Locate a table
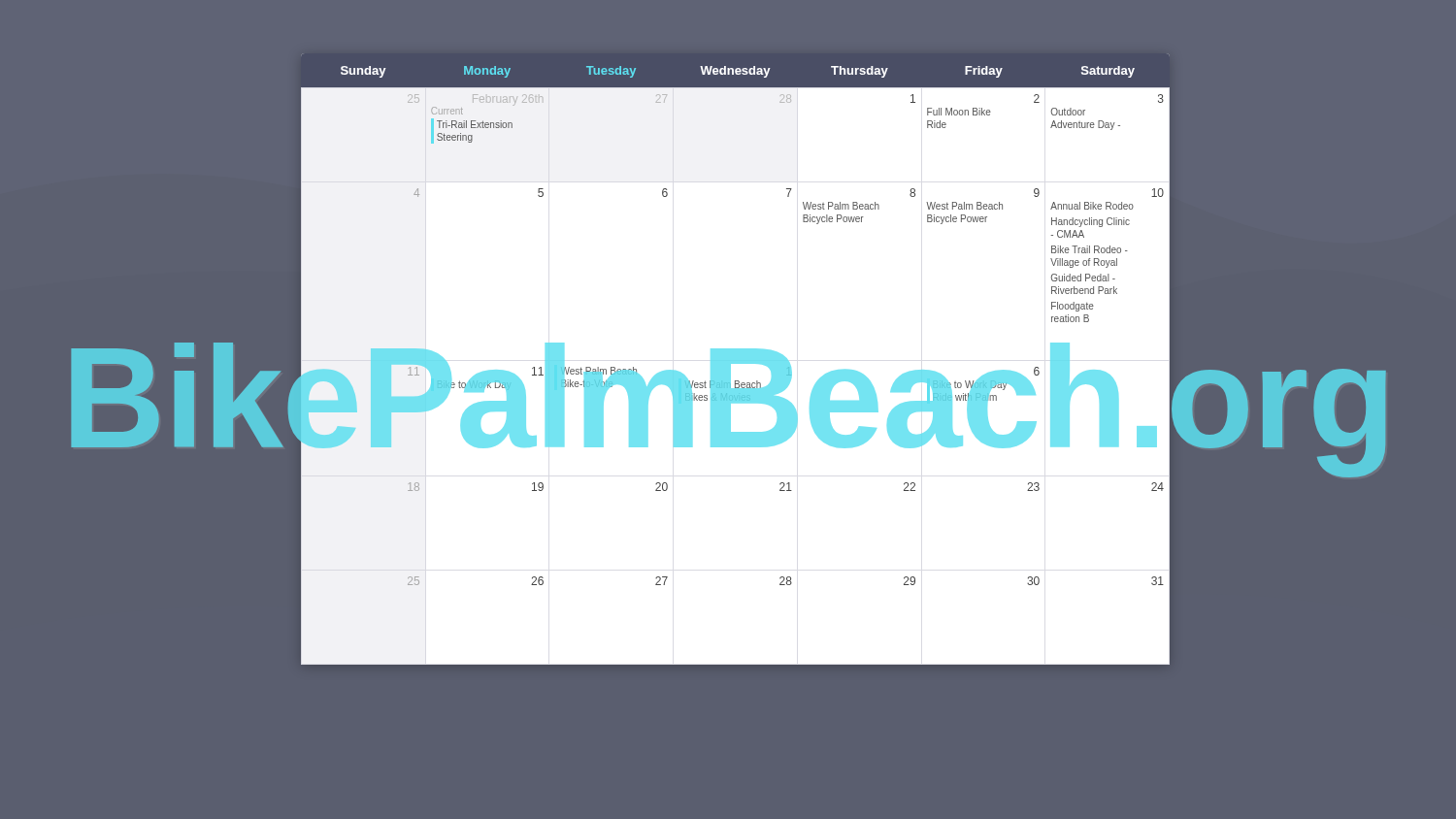Viewport: 1456px width, 819px height. coord(735,359)
